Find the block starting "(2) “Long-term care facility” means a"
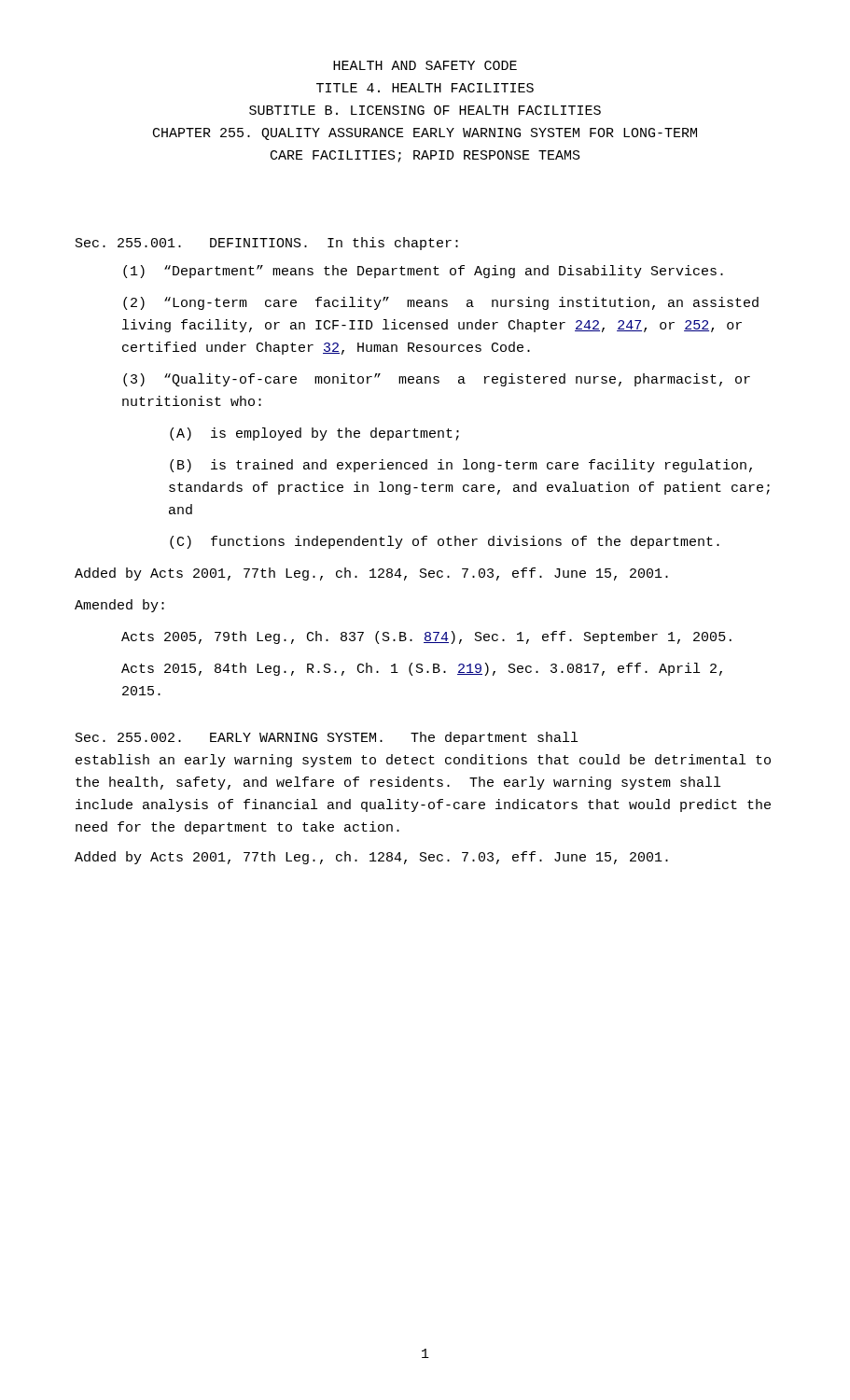Screen dimensions: 1400x850 pos(440,326)
